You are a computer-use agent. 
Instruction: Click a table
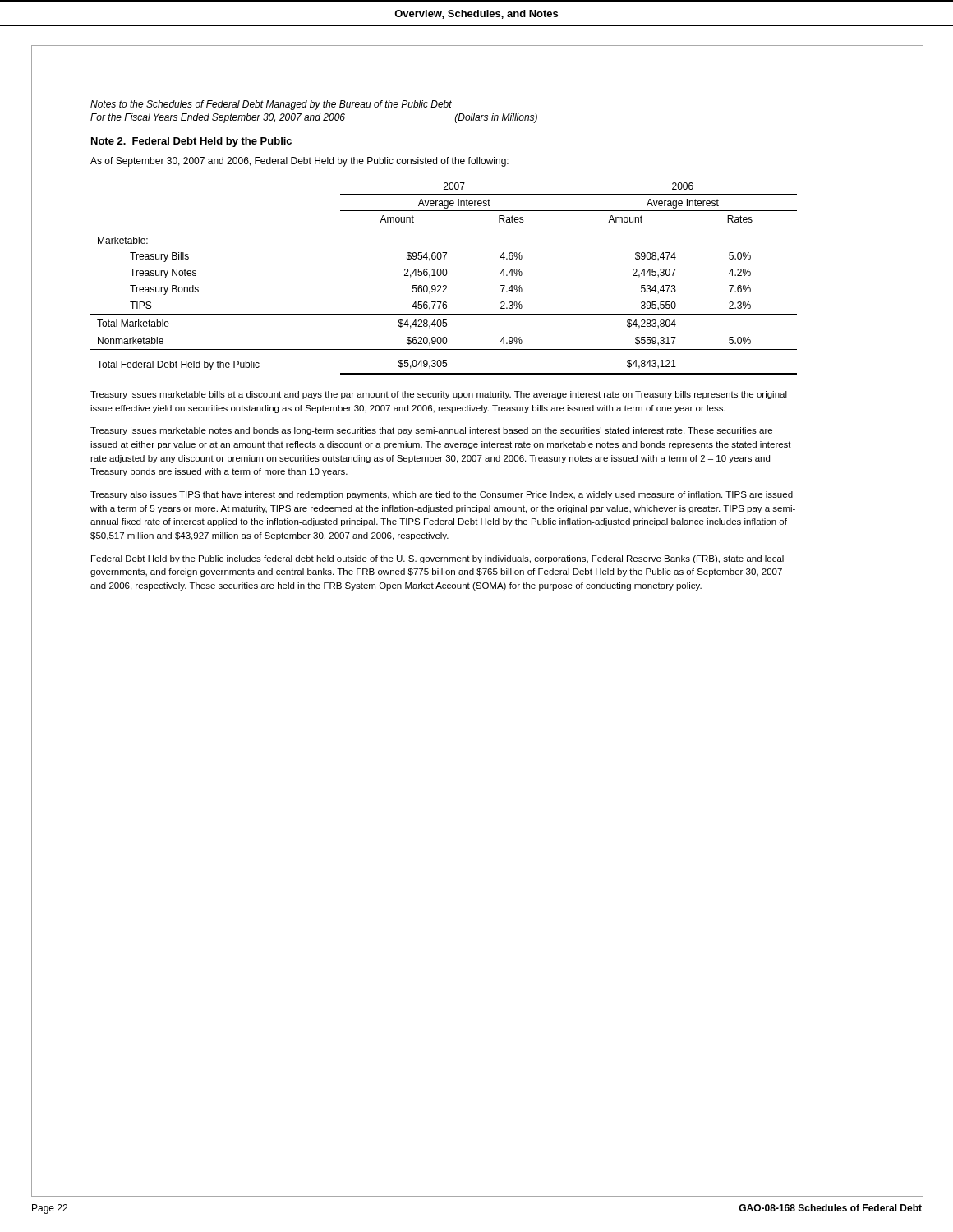pos(444,276)
